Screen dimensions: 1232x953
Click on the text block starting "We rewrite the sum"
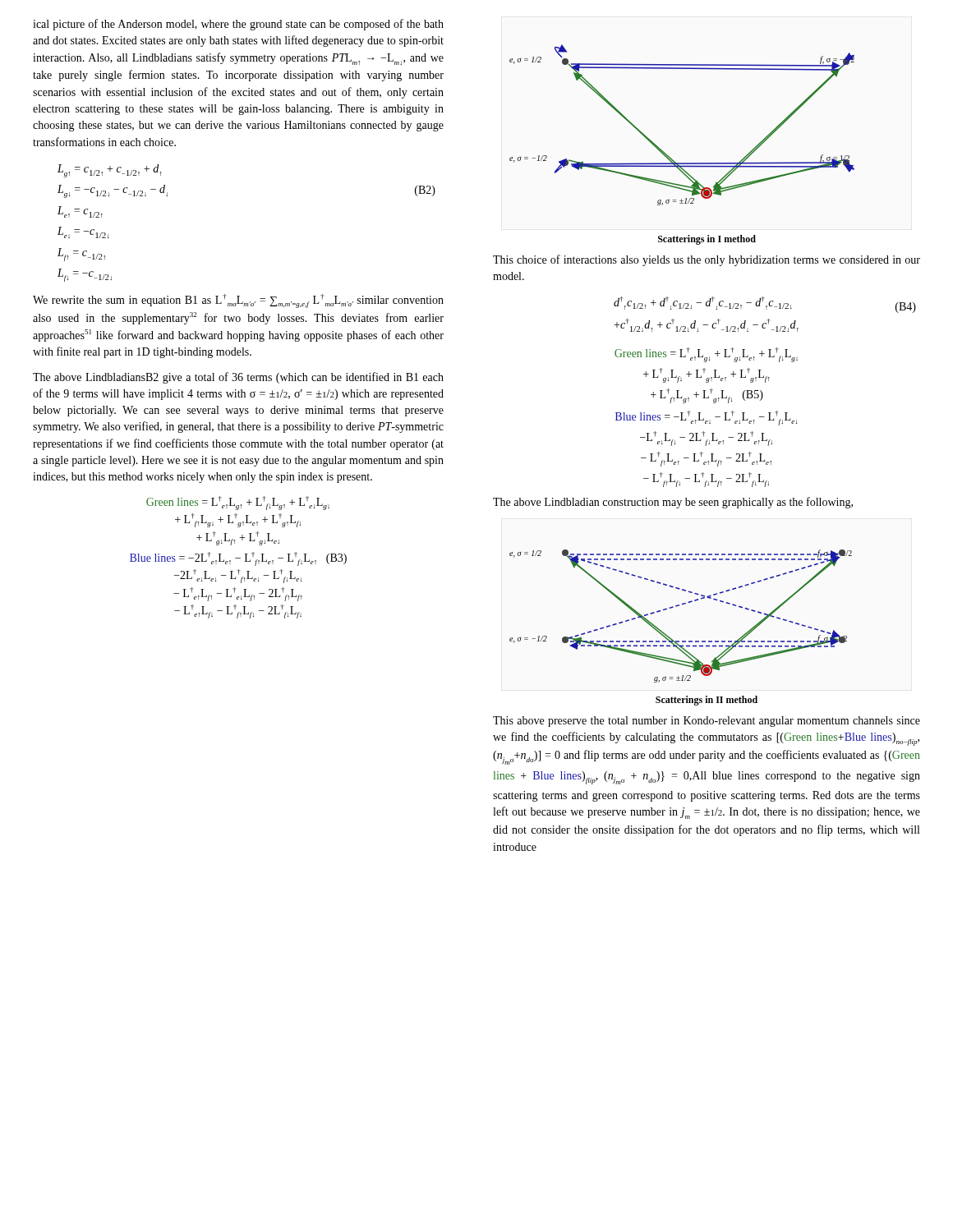tap(238, 326)
